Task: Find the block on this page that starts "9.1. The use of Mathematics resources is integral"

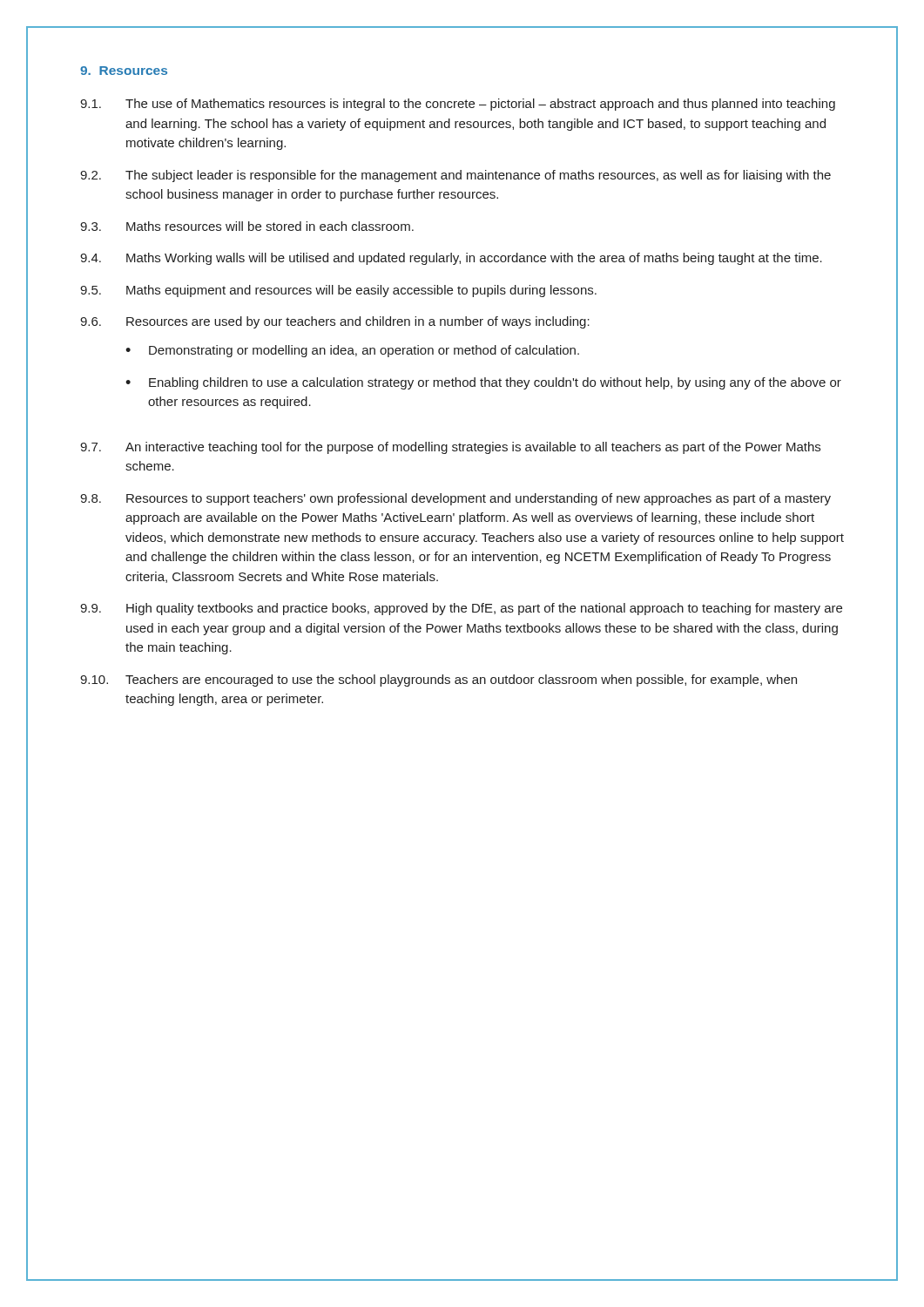Action: click(x=462, y=124)
